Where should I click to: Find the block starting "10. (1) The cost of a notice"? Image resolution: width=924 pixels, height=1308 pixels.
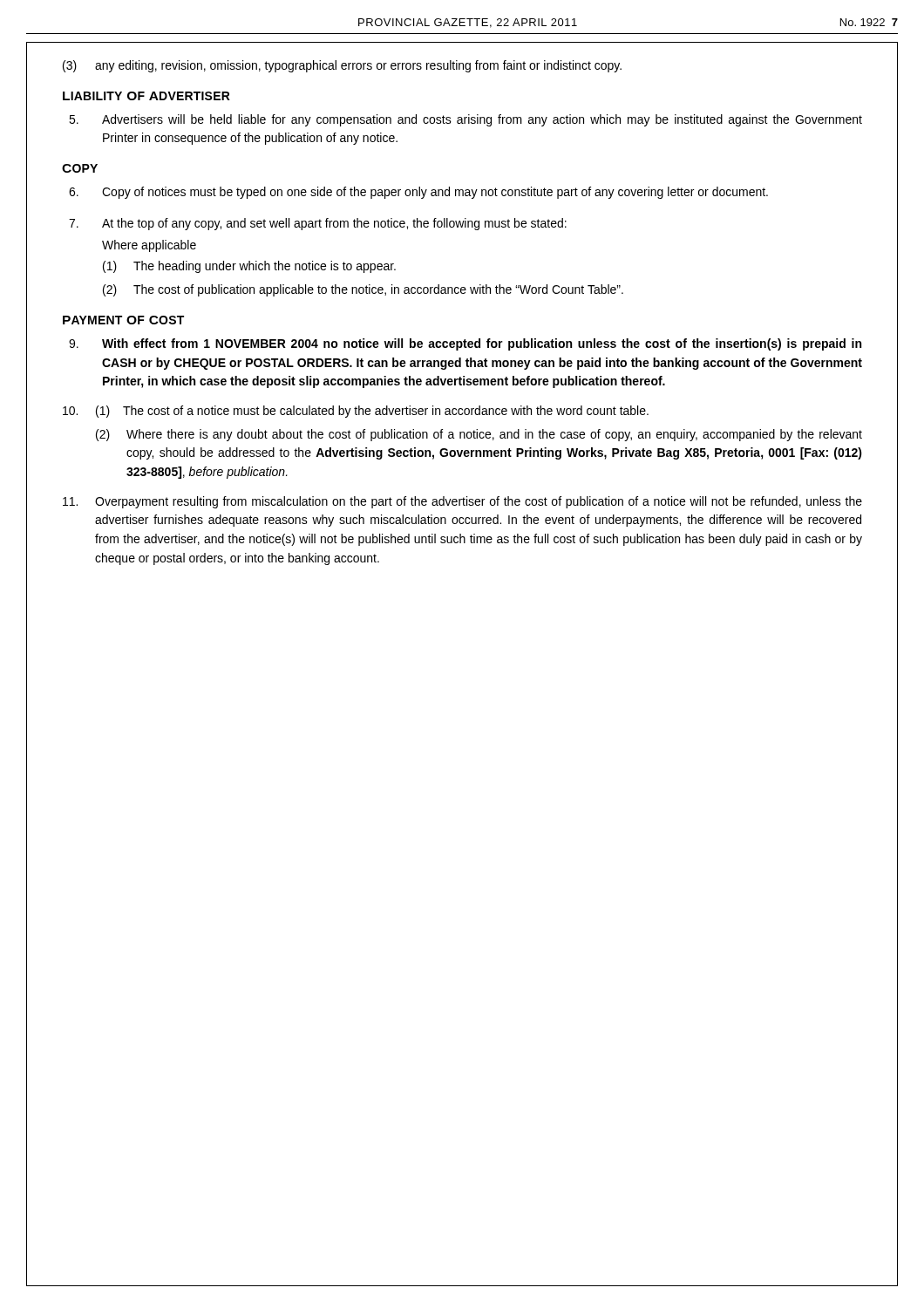point(462,411)
